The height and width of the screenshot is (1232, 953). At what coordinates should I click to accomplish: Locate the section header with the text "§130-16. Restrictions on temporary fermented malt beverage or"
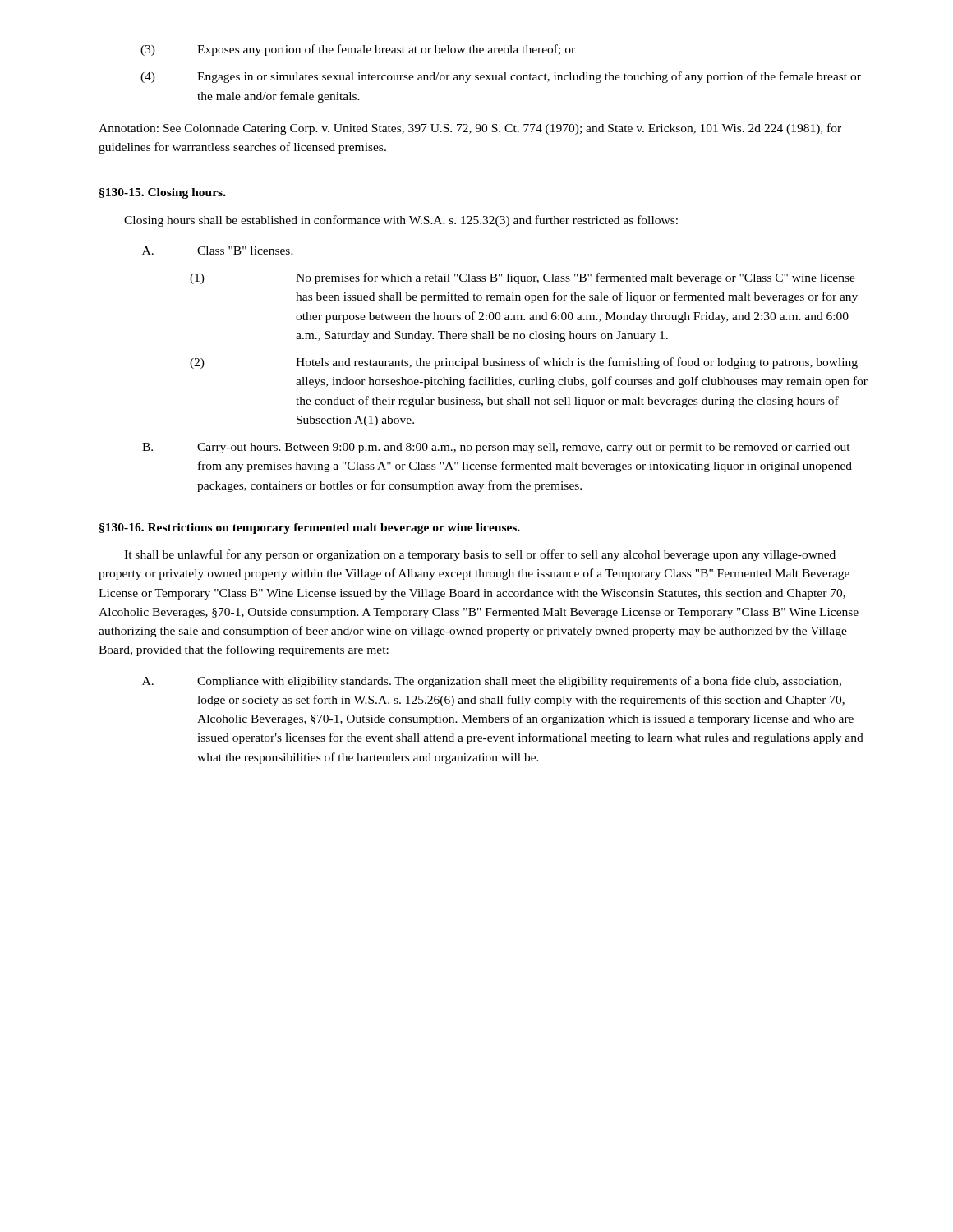309,527
